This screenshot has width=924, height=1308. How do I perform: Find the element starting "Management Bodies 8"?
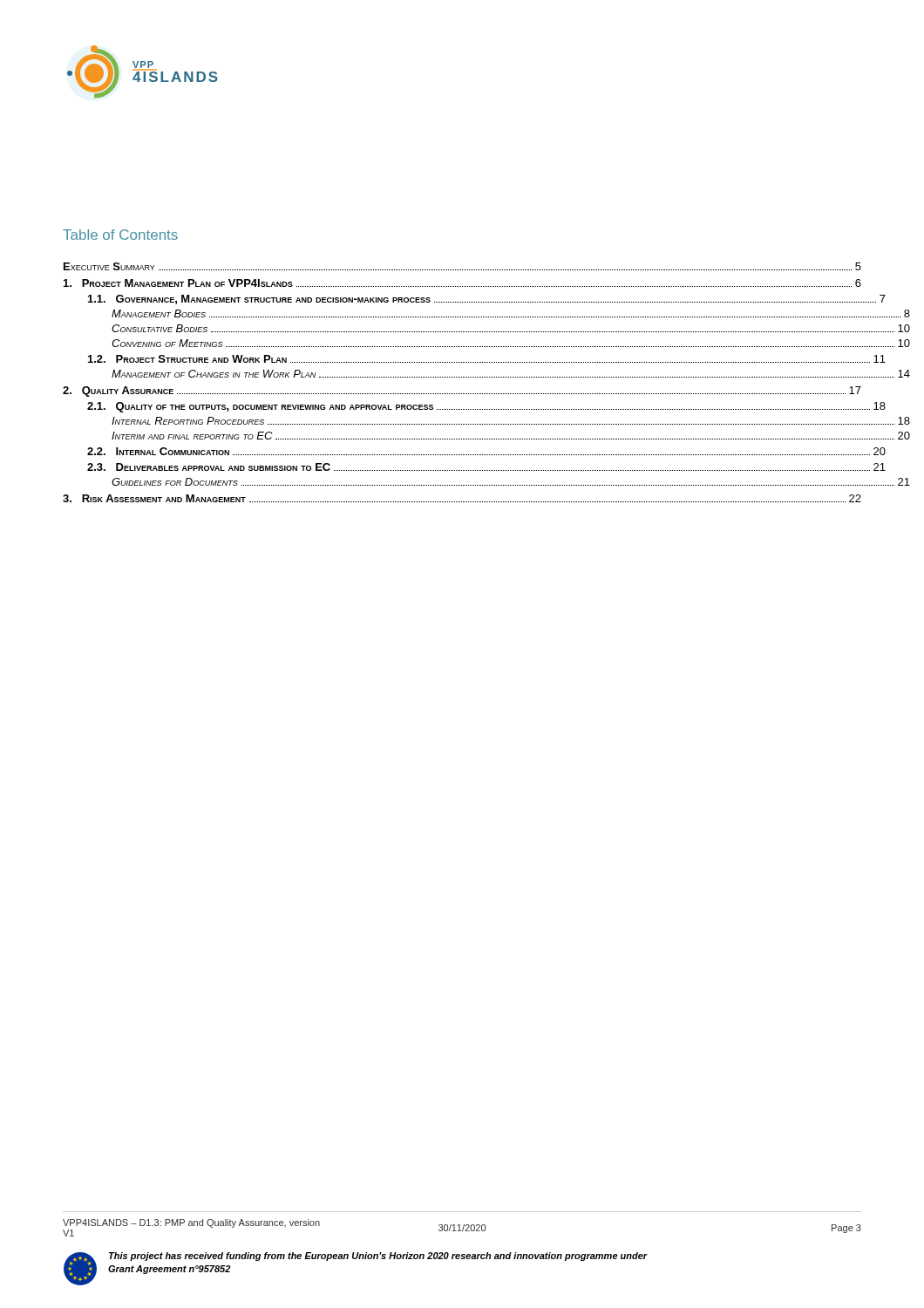[511, 314]
